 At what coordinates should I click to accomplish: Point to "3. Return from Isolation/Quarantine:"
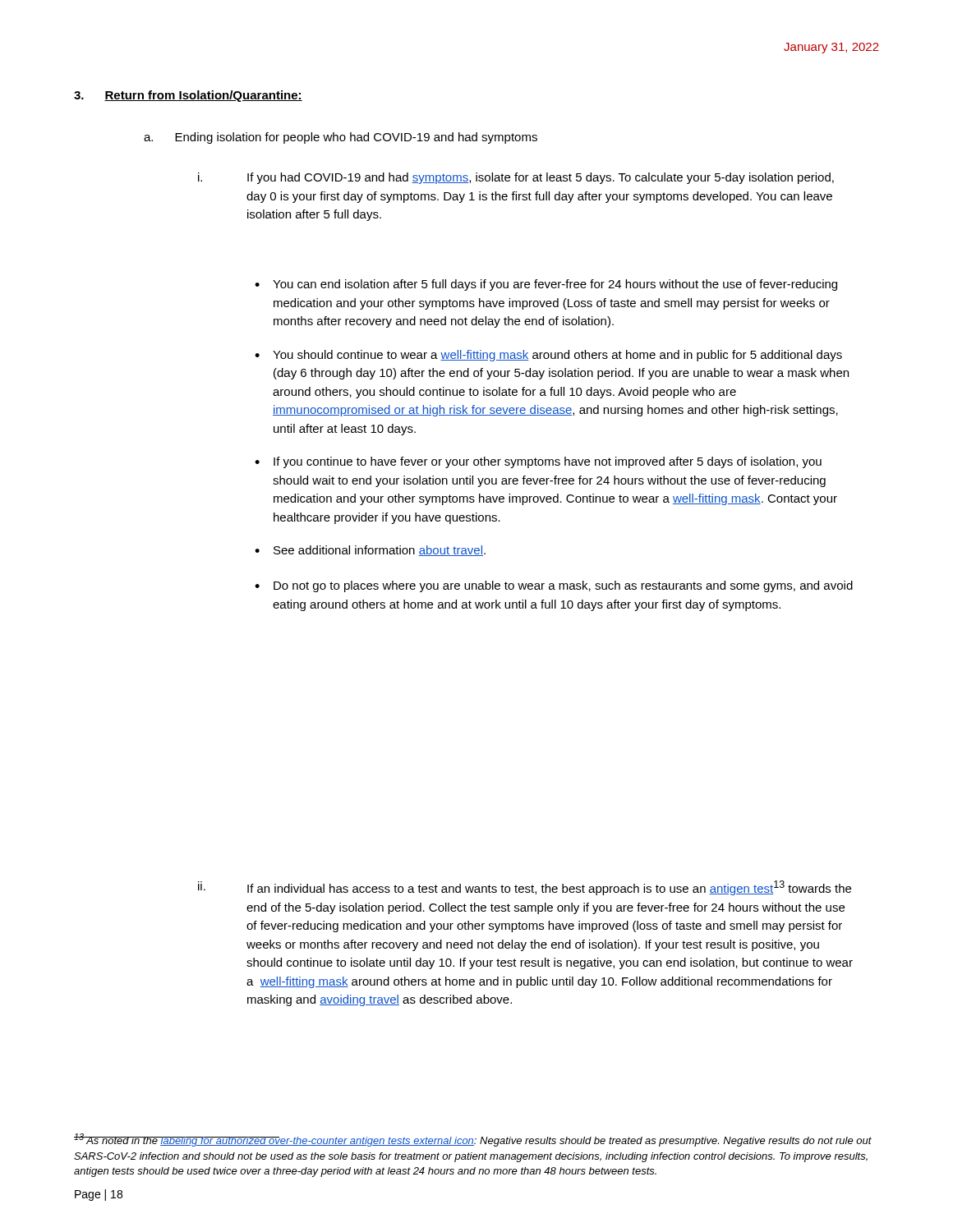click(x=188, y=95)
